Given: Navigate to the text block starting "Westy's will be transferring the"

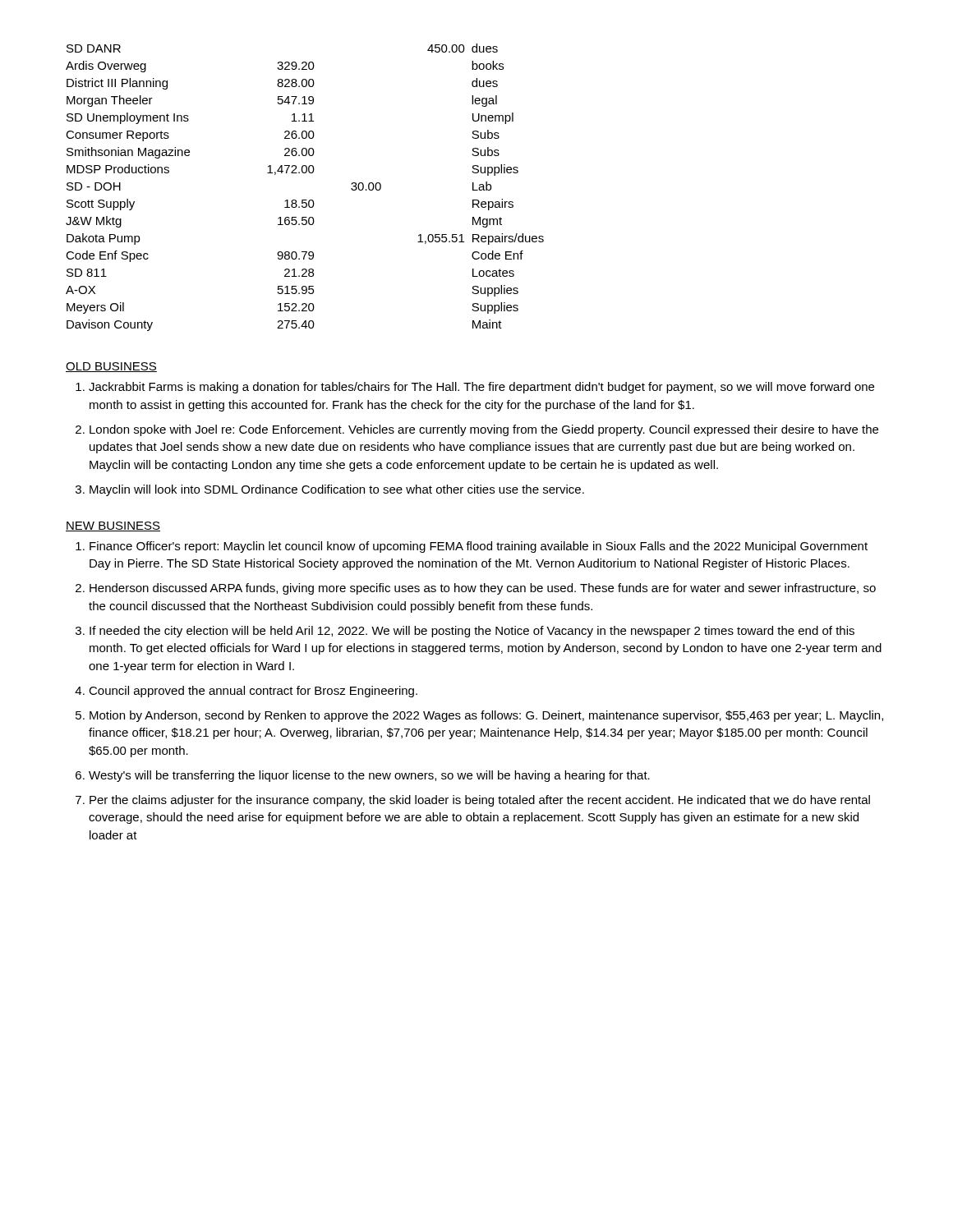Looking at the screenshot, I should point(370,775).
